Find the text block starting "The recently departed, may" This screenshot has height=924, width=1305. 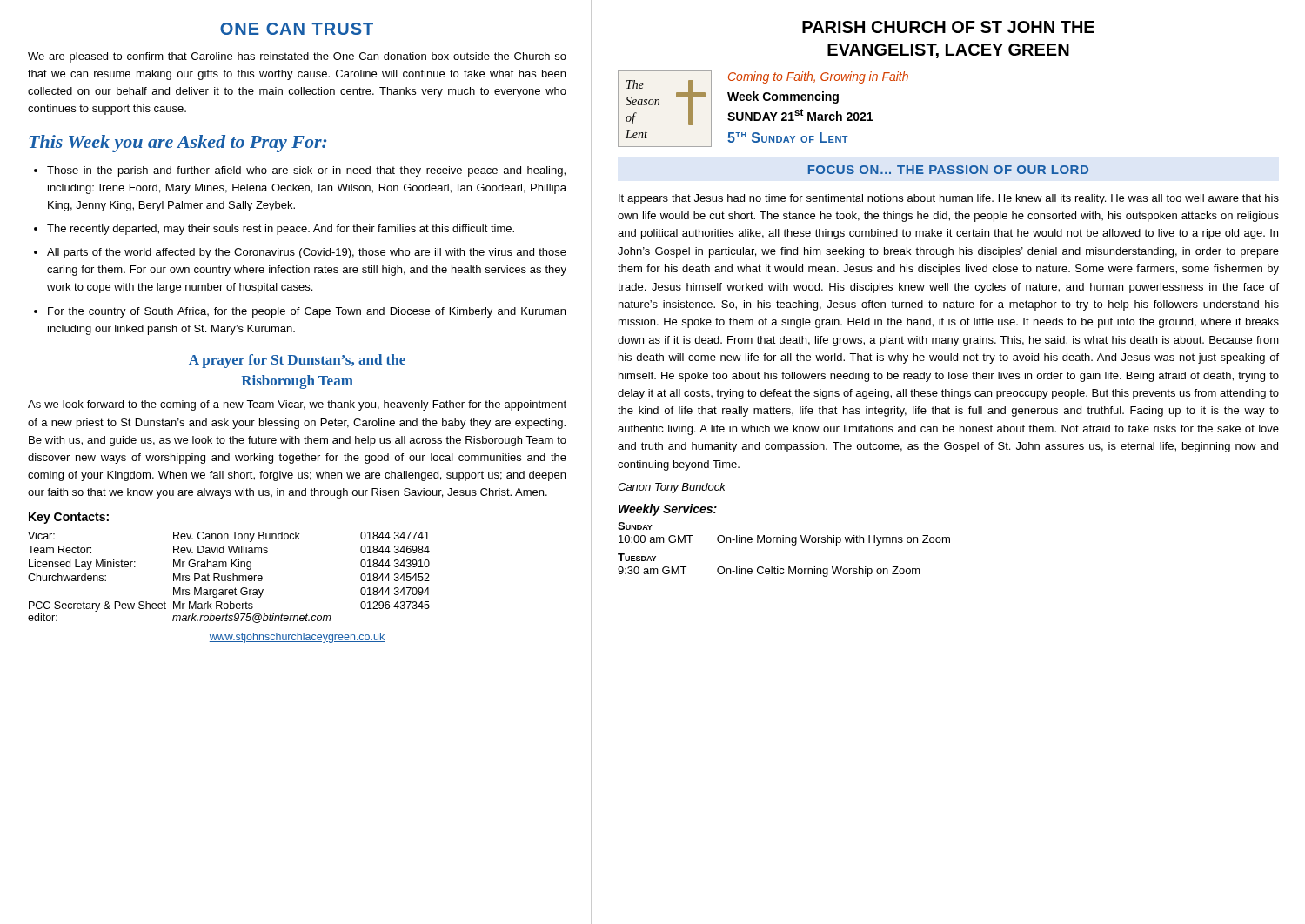[281, 228]
